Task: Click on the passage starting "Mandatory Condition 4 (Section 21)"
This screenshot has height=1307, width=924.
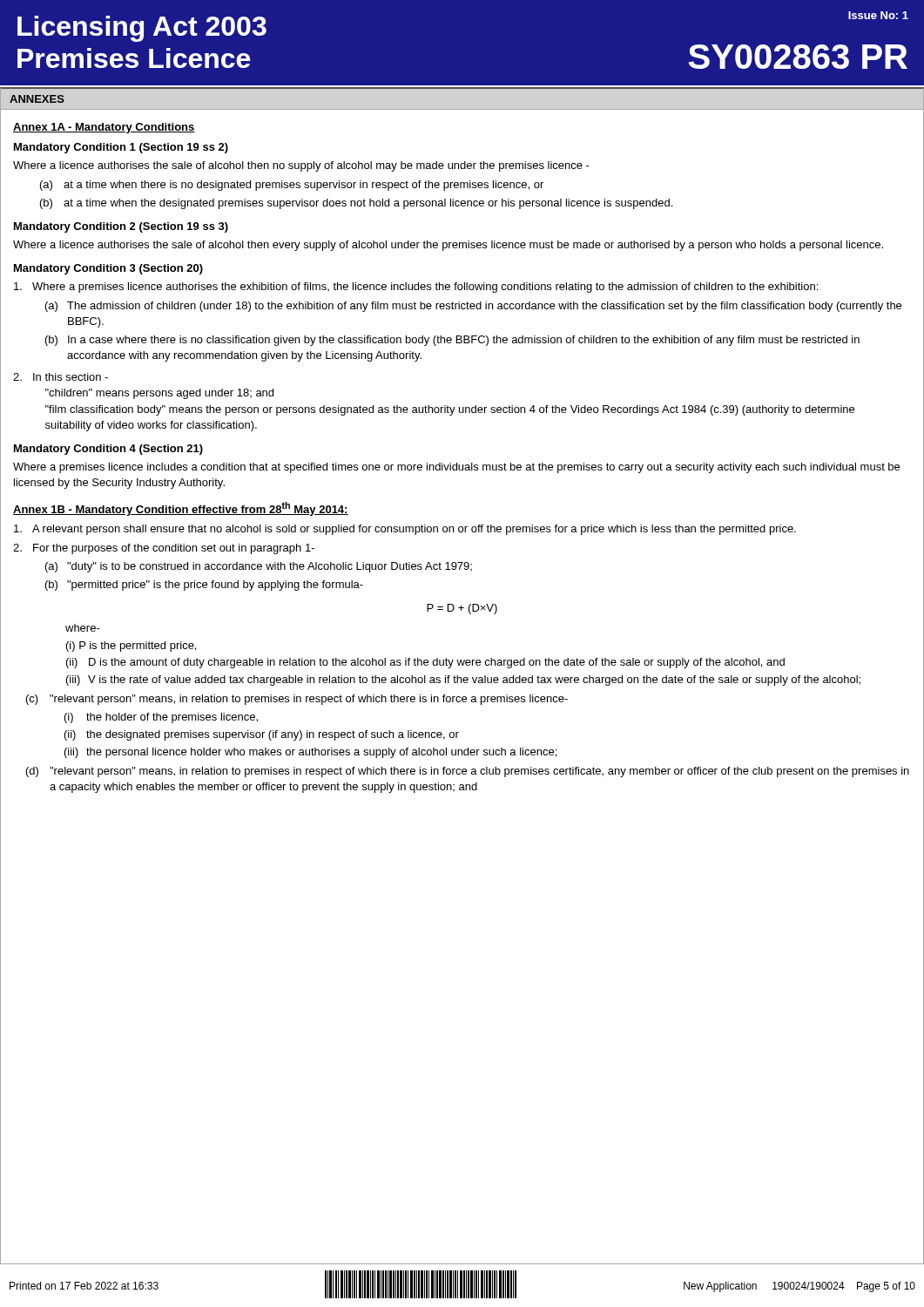Action: pyautogui.click(x=108, y=448)
